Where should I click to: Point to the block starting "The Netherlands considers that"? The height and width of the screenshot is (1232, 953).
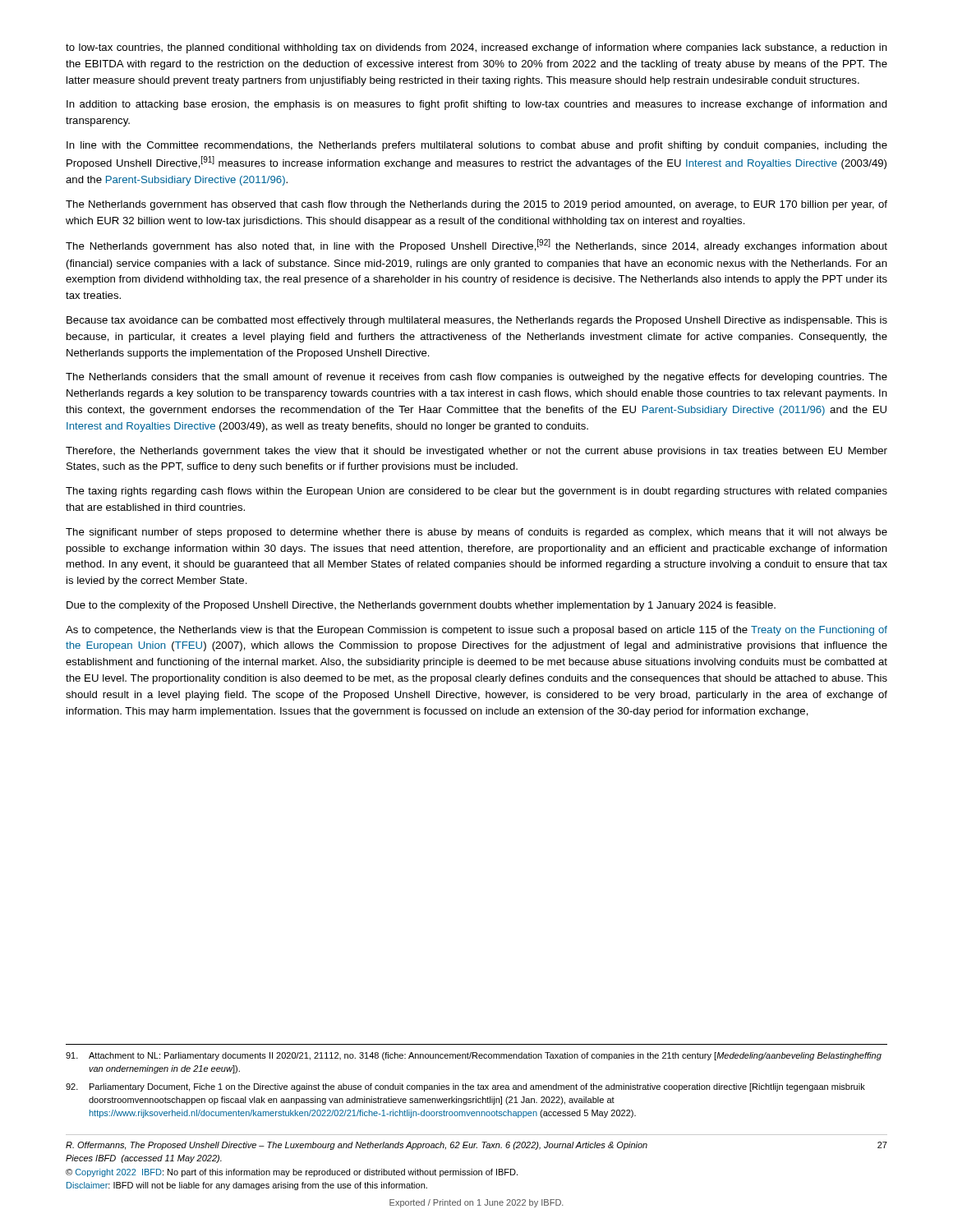tap(476, 402)
